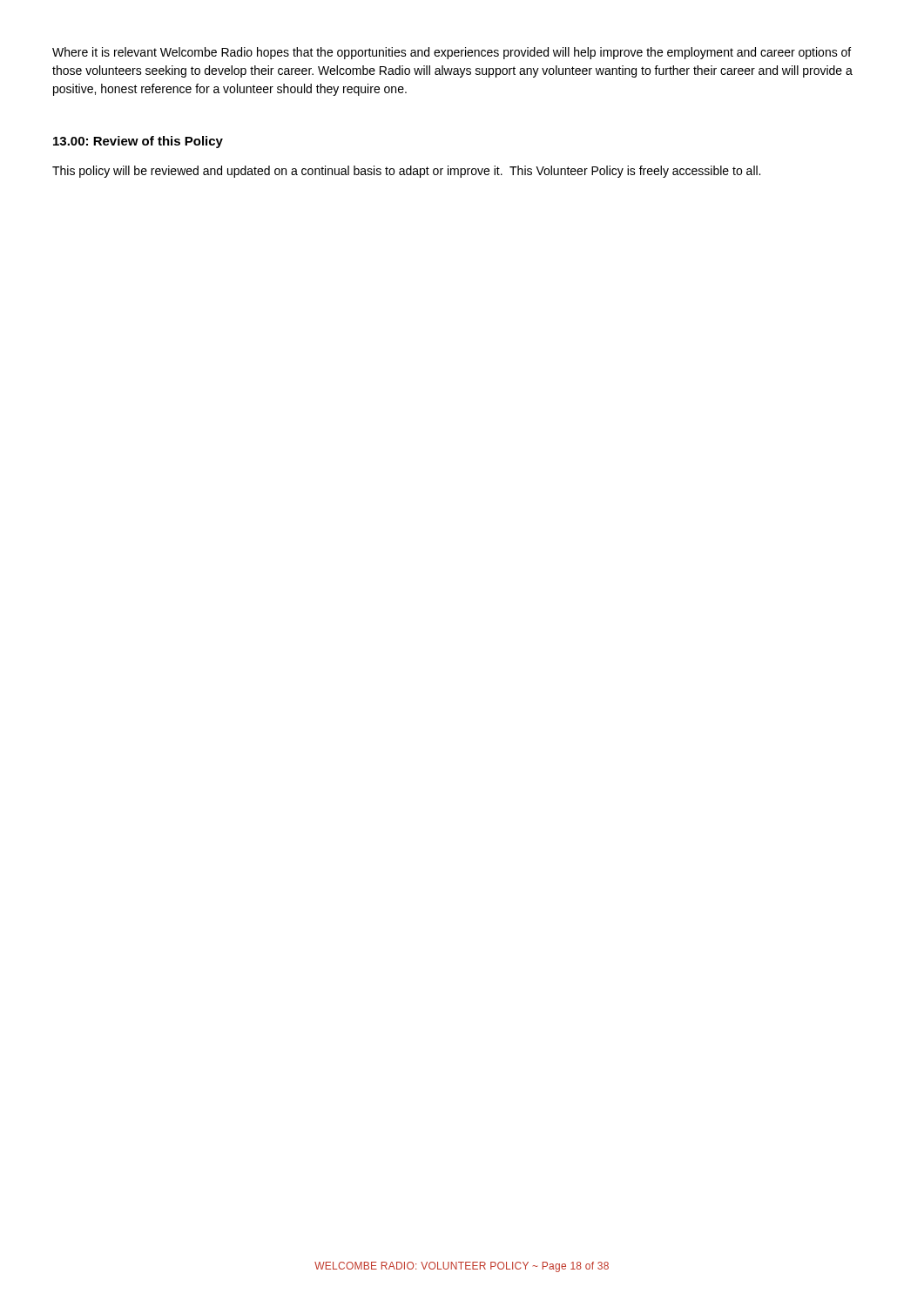Point to the block starting "Where it is relevant"
The width and height of the screenshot is (924, 1307).
tap(452, 71)
